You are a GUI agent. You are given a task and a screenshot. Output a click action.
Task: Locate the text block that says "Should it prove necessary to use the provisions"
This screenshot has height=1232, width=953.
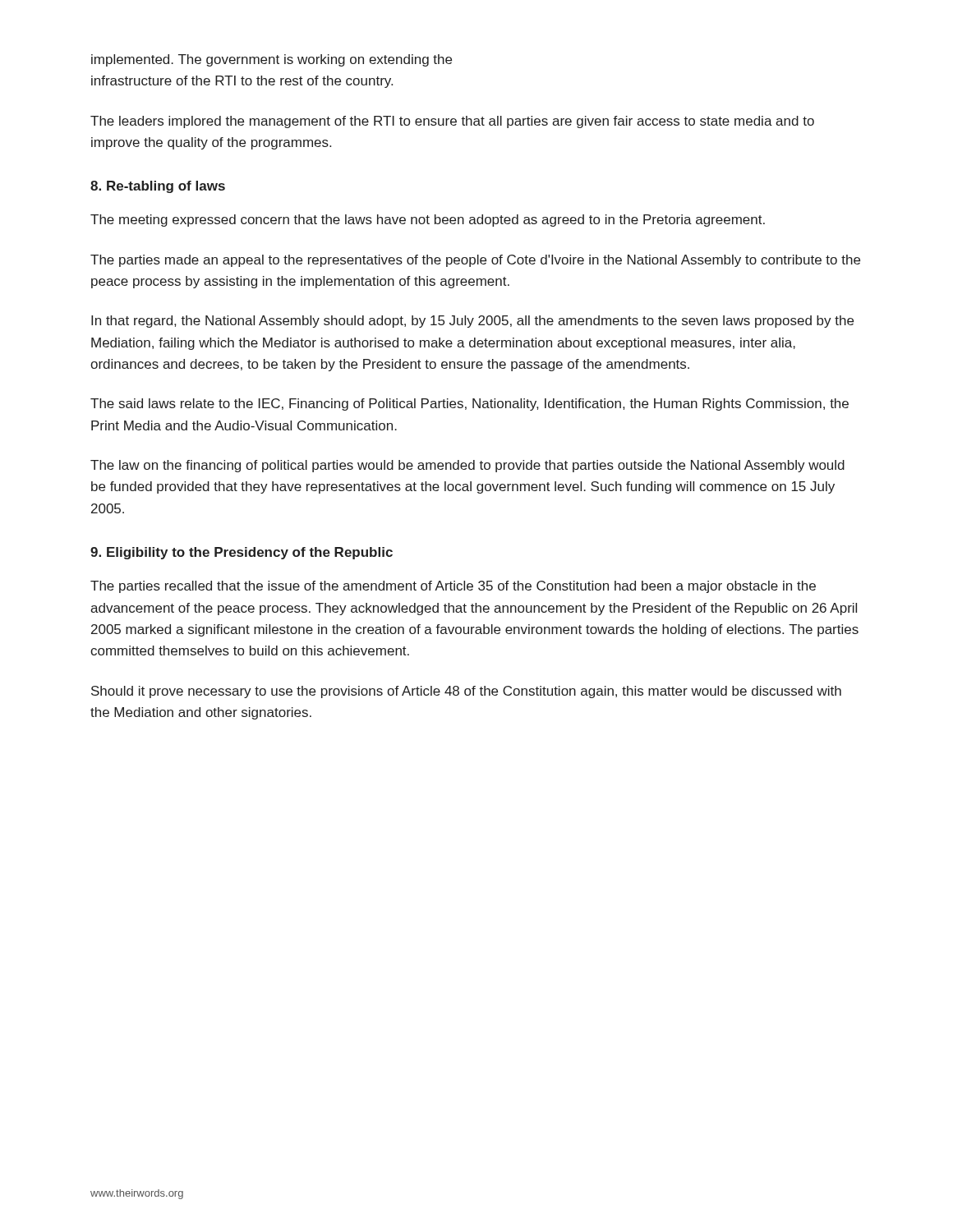click(466, 702)
